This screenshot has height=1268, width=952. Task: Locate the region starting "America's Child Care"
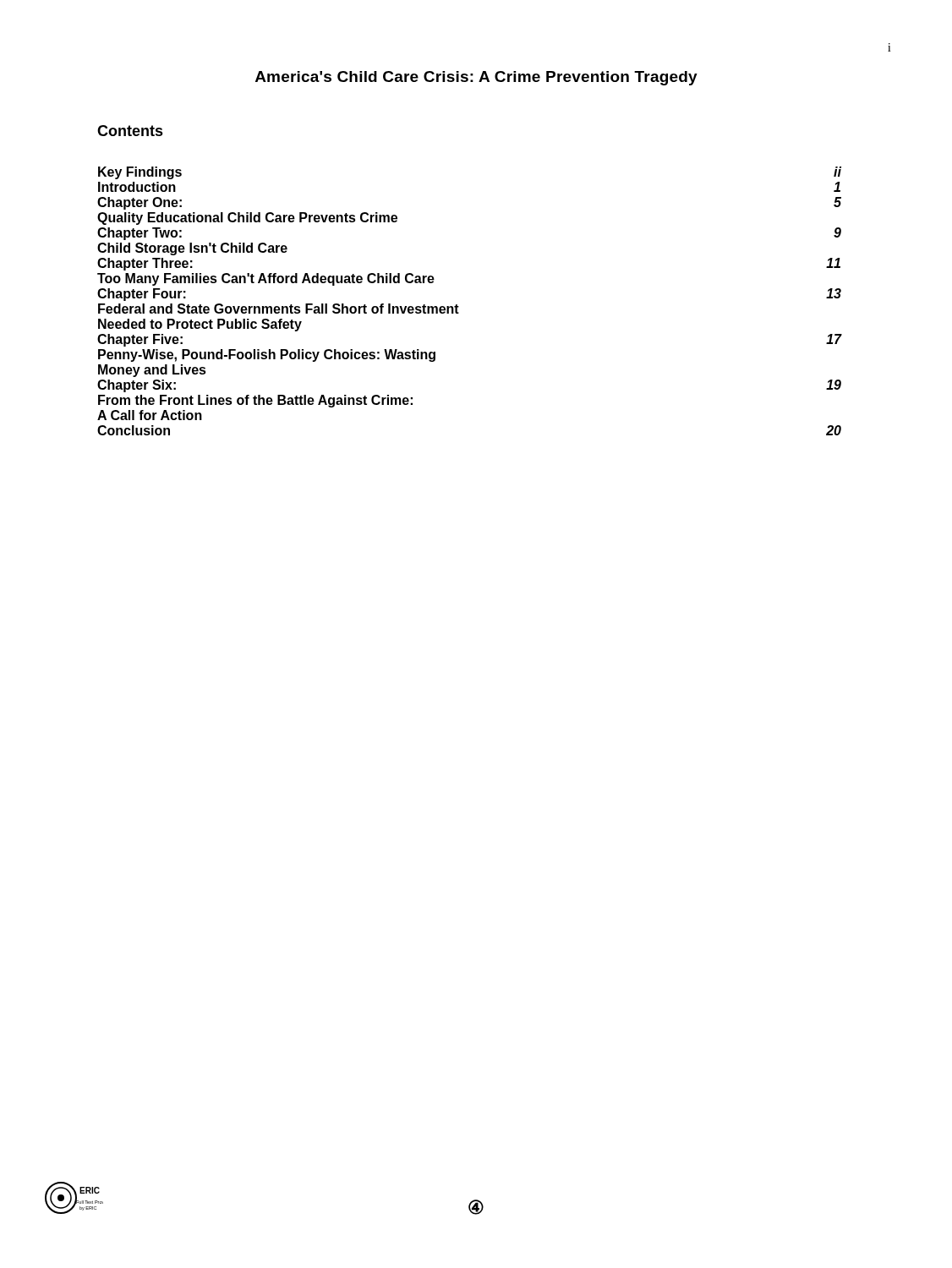pyautogui.click(x=476, y=76)
